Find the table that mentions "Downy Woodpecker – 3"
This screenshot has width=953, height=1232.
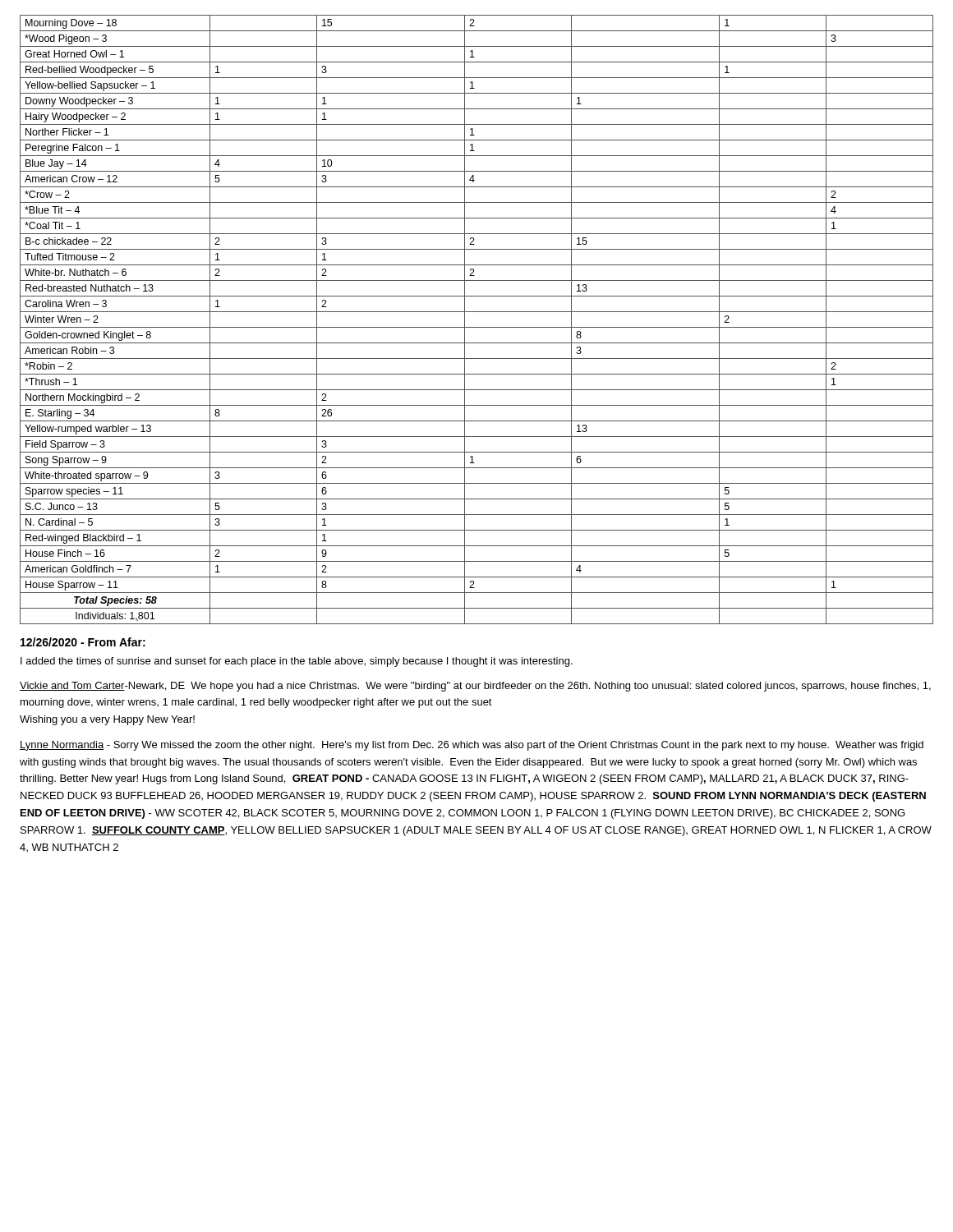476,320
